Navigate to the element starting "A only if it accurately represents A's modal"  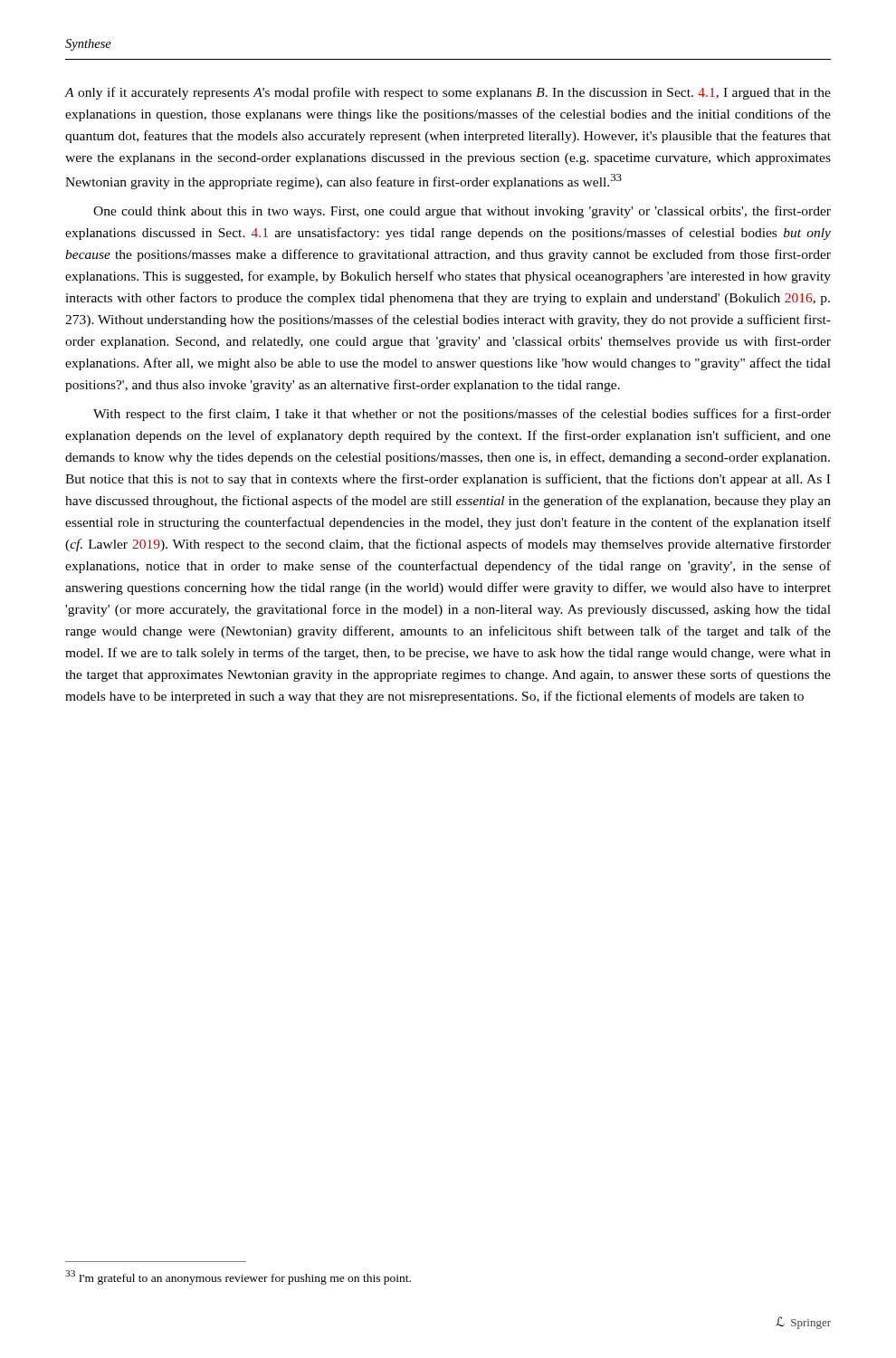[x=448, y=137]
